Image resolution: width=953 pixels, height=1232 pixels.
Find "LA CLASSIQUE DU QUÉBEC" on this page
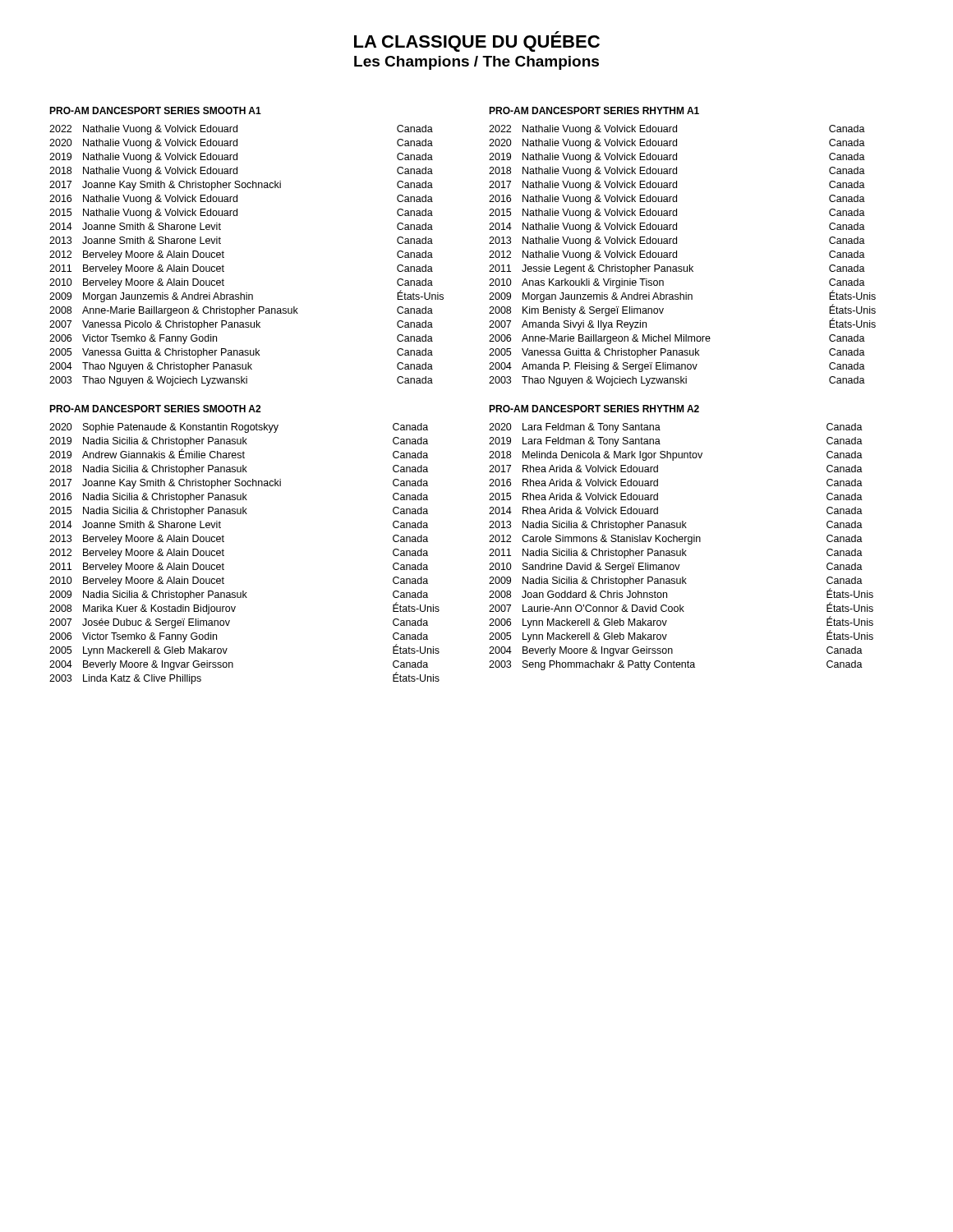(476, 41)
